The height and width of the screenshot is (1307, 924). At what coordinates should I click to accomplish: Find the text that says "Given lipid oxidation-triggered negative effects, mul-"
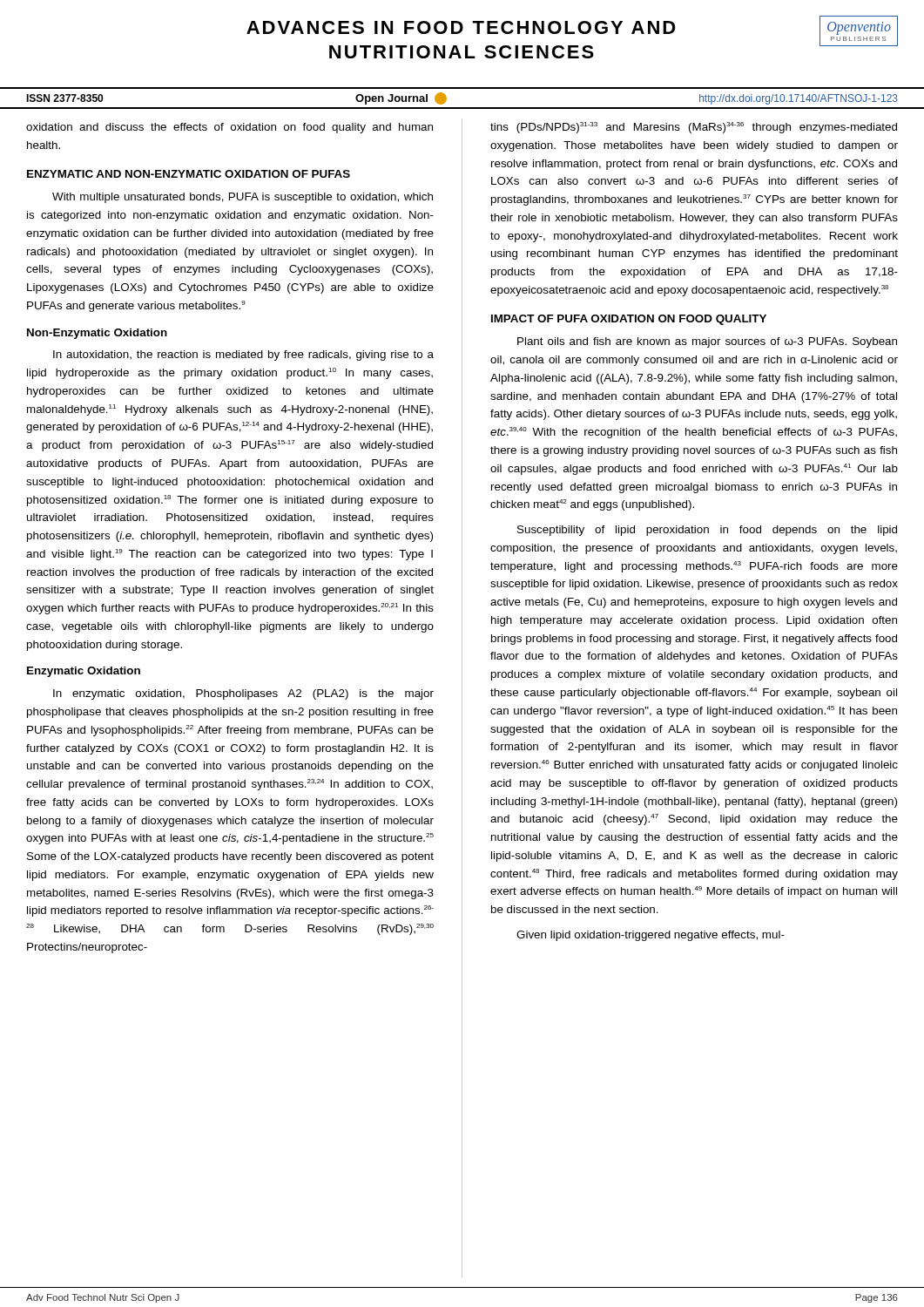(694, 935)
